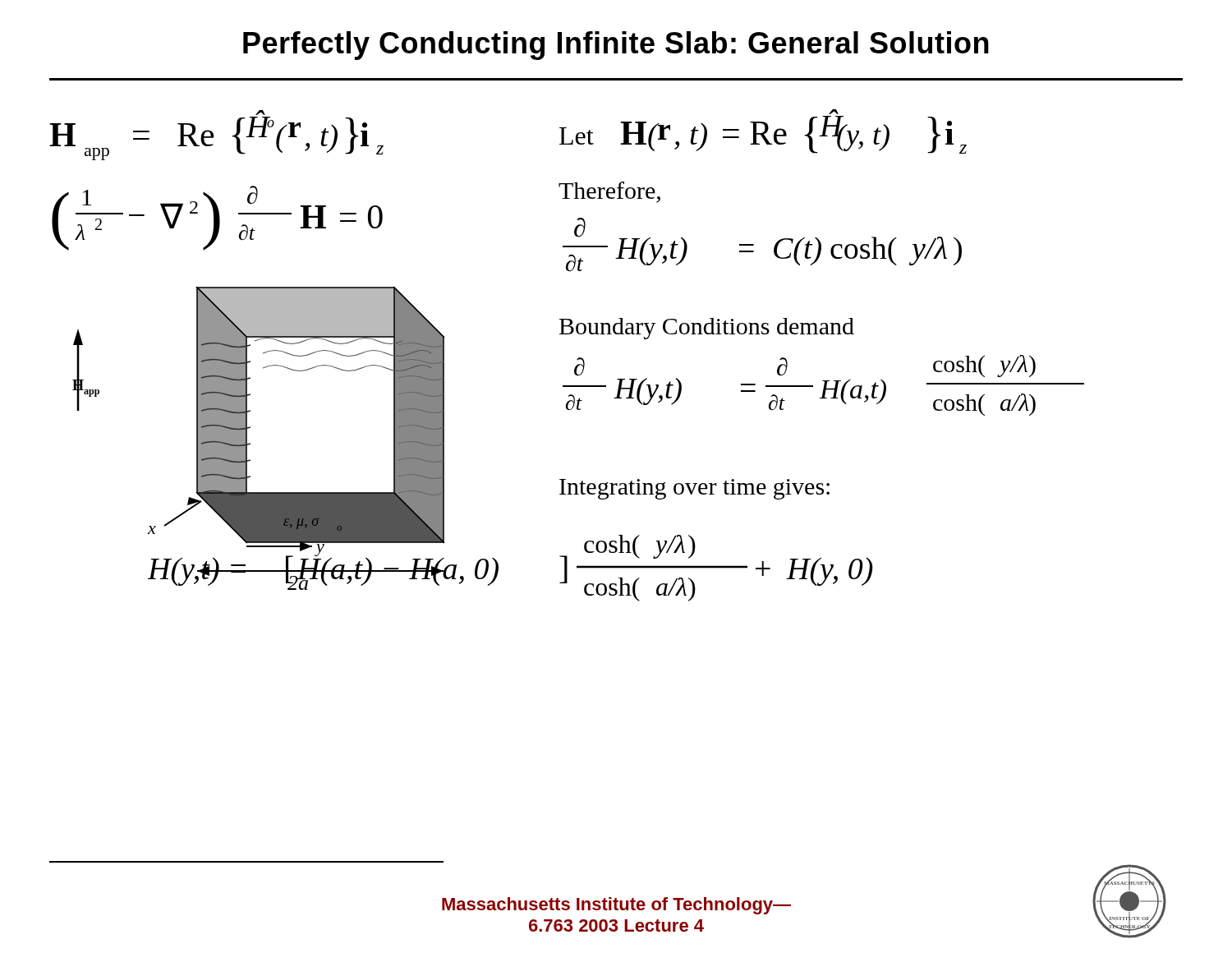Screen dimensions: 953x1232
Task: Navigate to the passage starting "H(y,t) = [ H(a,t) − H(a, 0)"
Action: coord(583,569)
